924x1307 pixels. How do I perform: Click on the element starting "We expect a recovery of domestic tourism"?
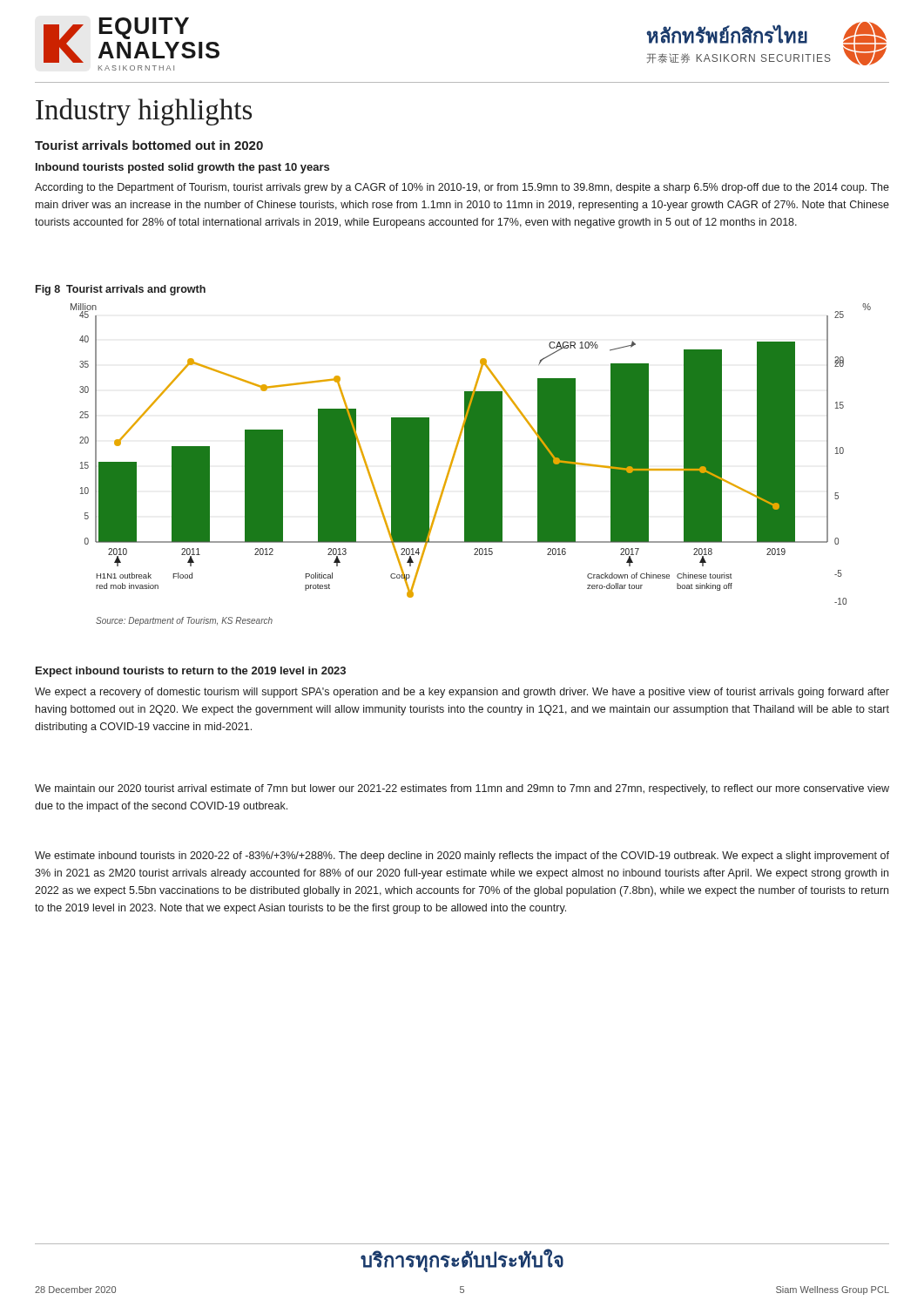pyautogui.click(x=462, y=709)
